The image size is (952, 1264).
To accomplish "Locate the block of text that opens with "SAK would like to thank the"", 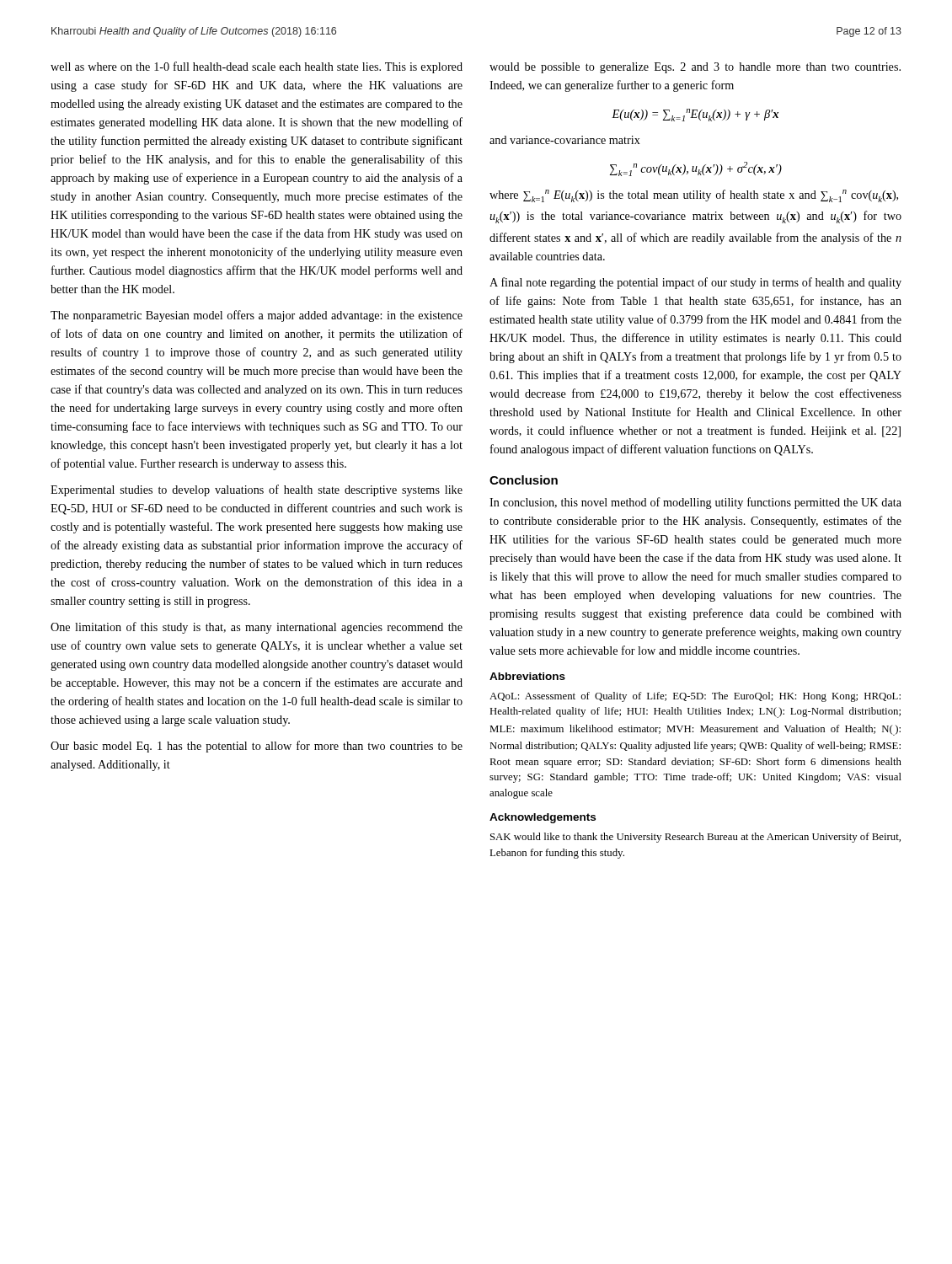I will click(695, 845).
